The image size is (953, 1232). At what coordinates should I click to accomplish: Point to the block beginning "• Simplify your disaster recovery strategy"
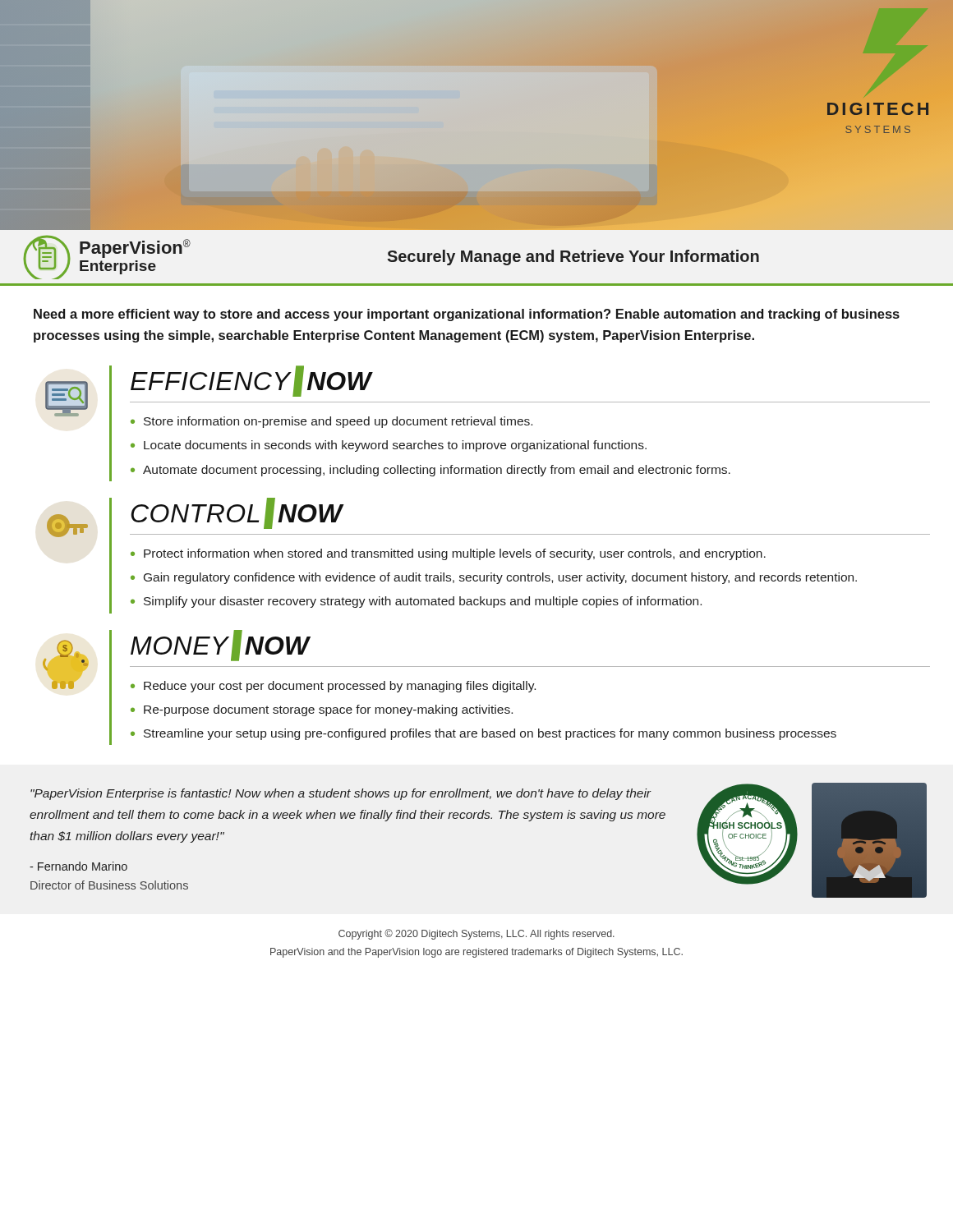point(416,601)
